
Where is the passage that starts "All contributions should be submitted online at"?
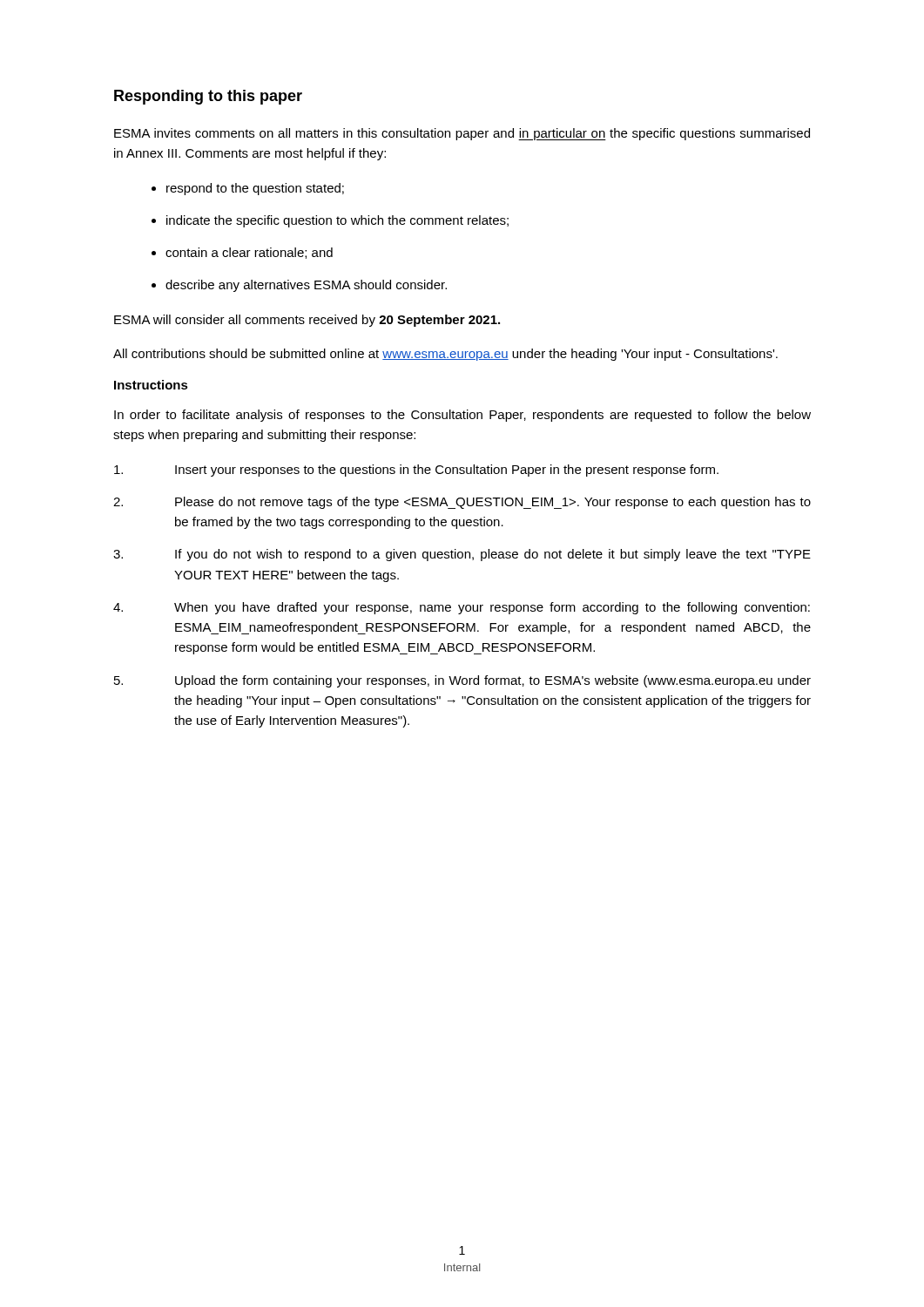tap(446, 353)
